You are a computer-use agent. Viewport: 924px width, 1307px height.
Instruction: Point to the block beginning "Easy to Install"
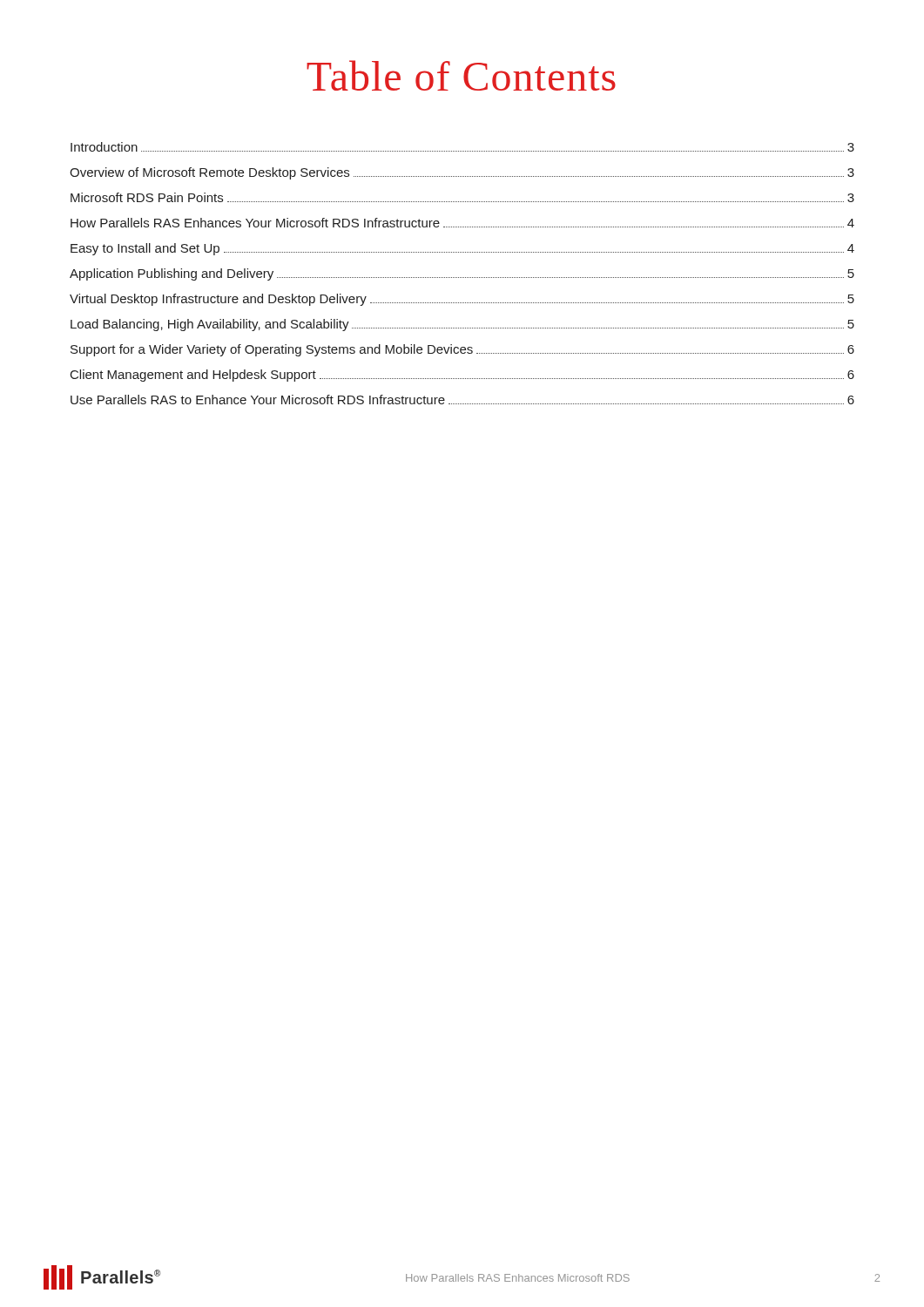point(462,248)
